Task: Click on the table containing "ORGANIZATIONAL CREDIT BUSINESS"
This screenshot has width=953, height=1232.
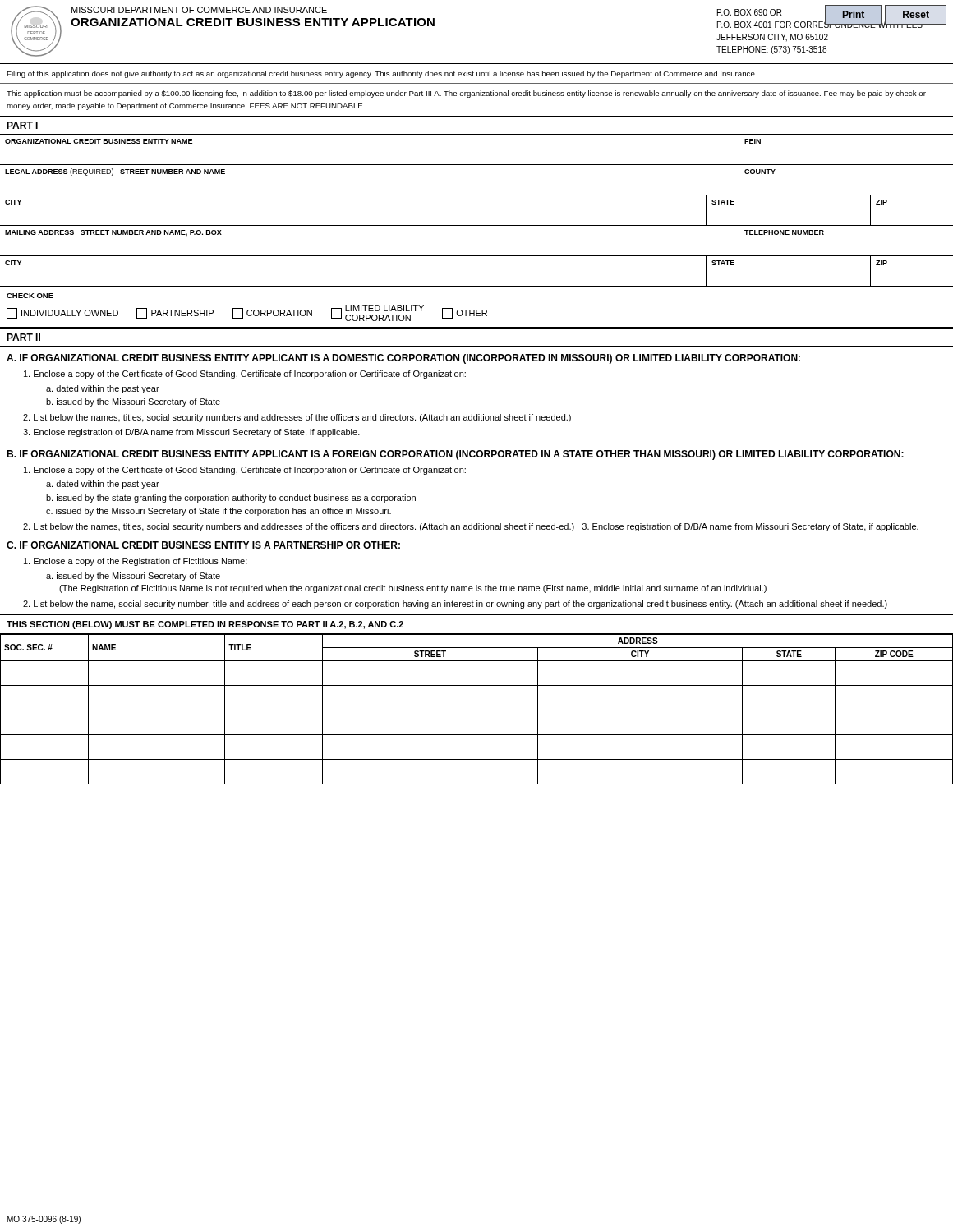Action: tap(370, 150)
